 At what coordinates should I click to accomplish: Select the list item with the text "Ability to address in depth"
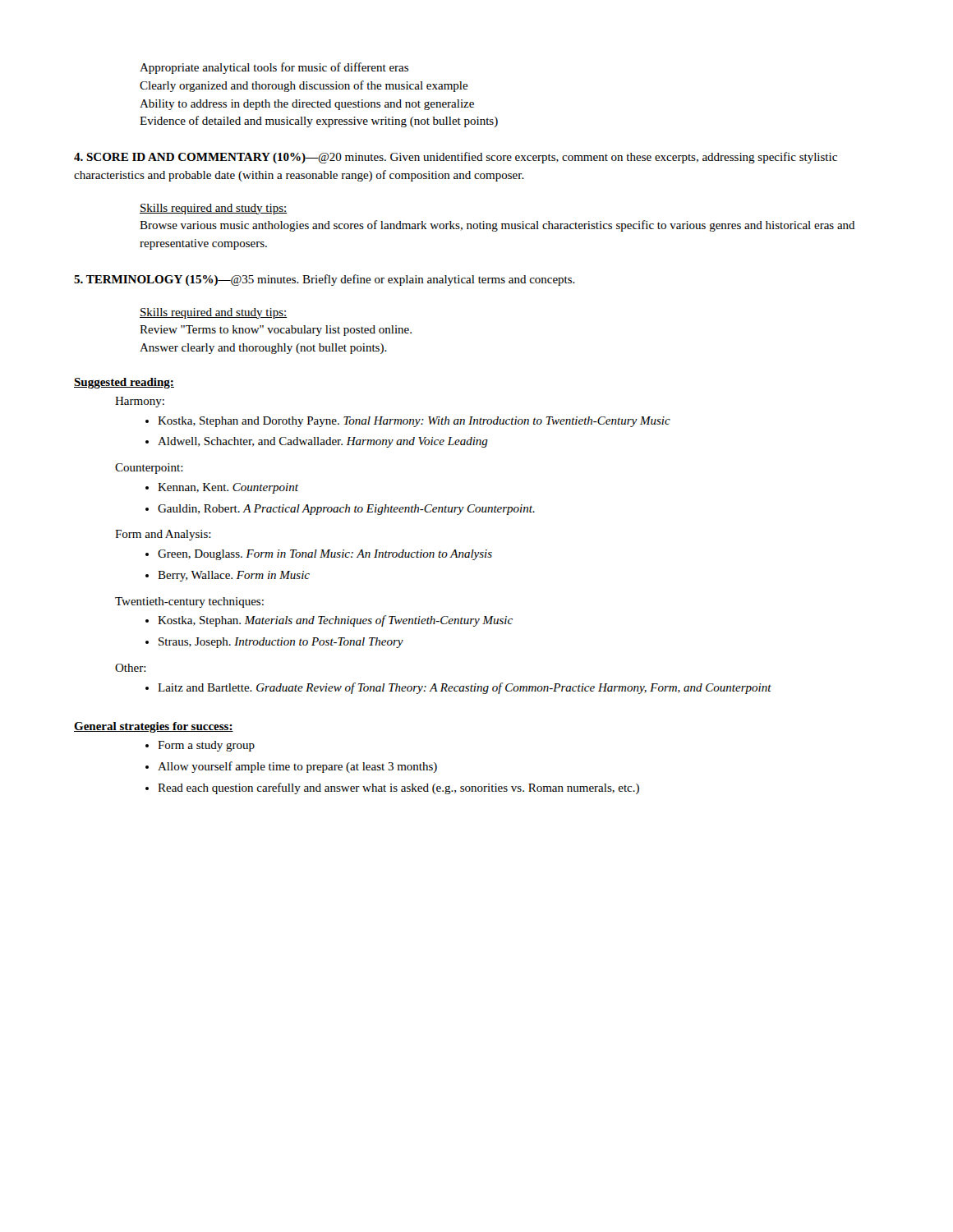click(x=307, y=105)
